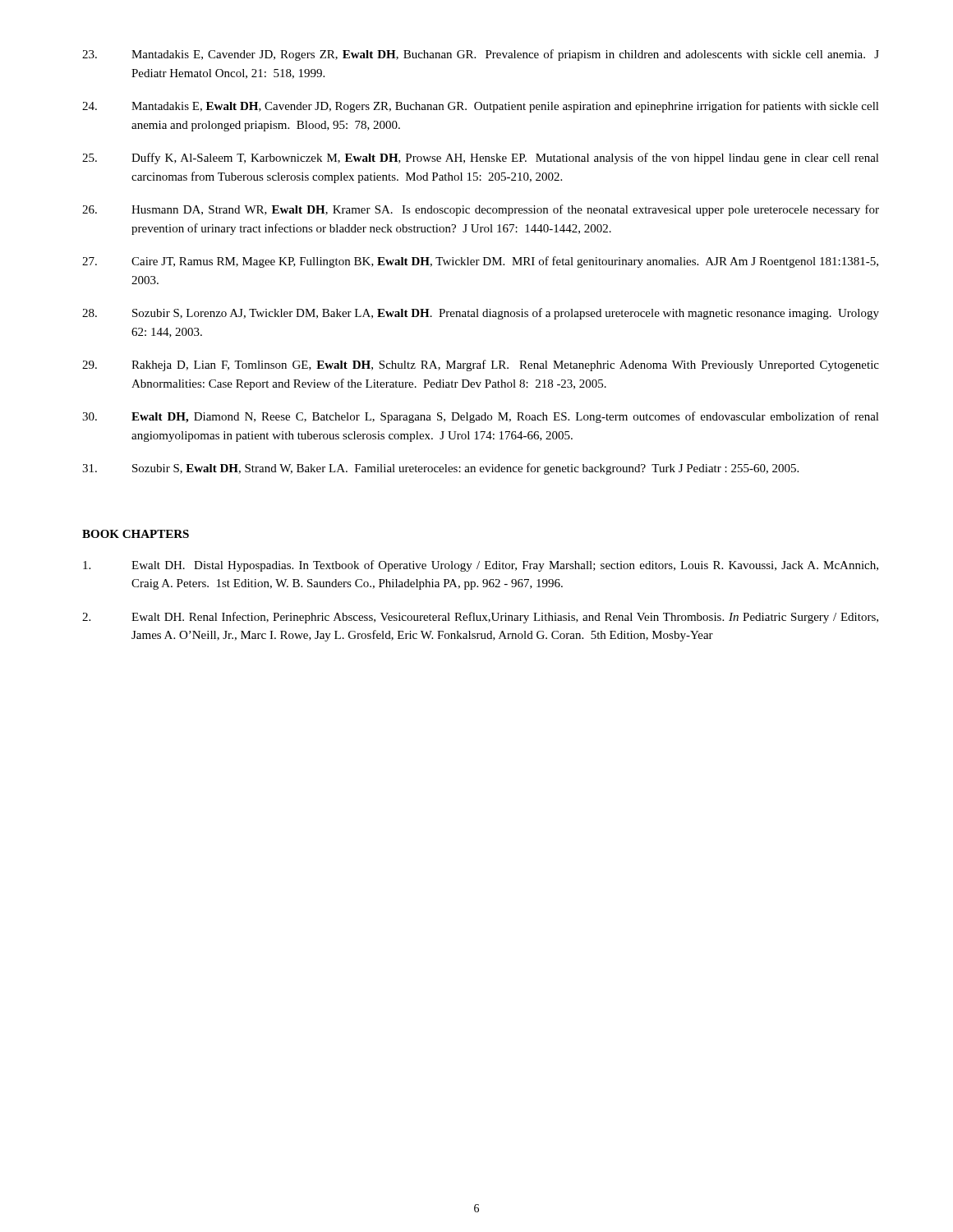Find the region starting "2. Ewalt DH. Renal Infection,"

point(481,626)
